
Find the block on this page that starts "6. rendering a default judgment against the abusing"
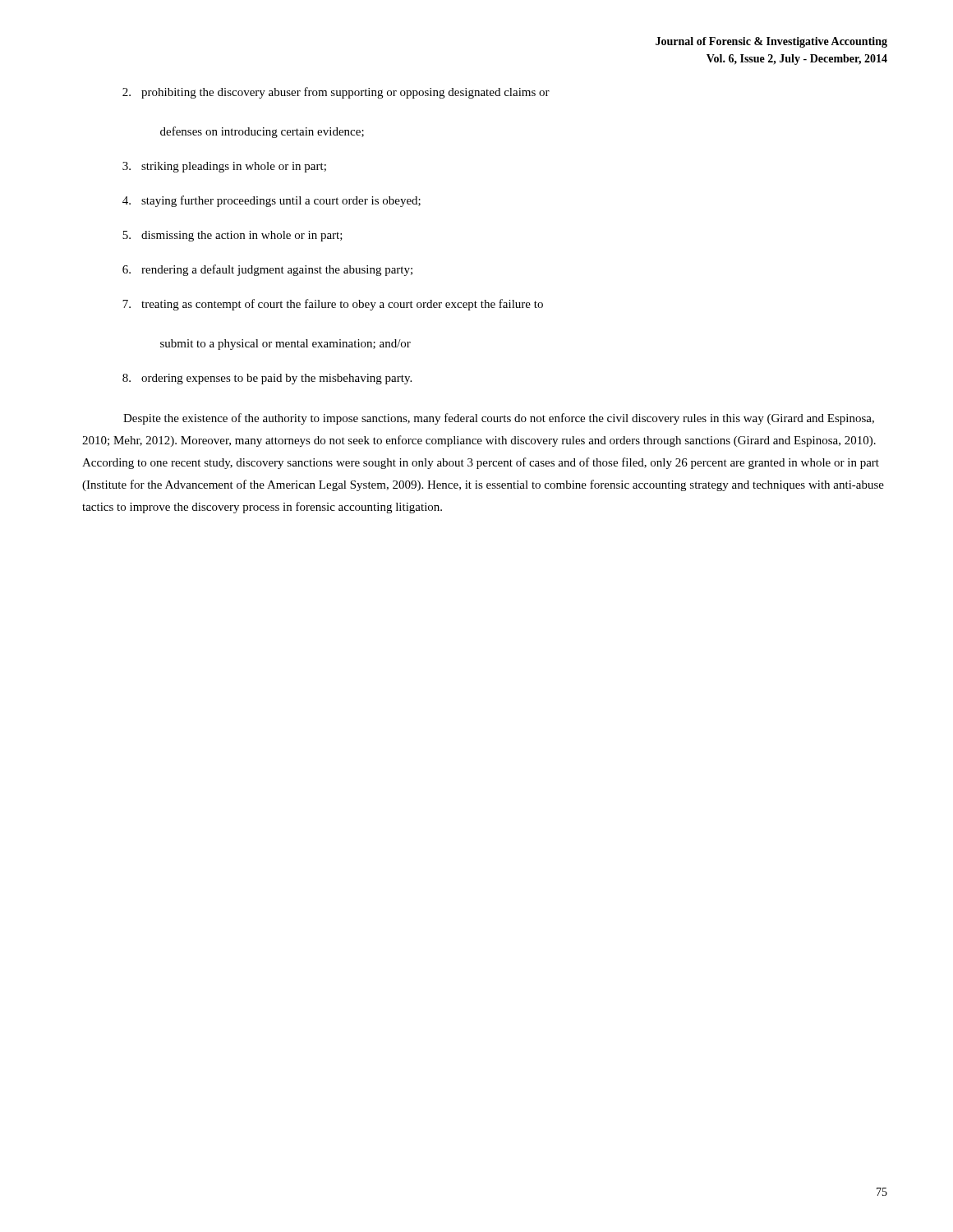pyautogui.click(x=267, y=270)
